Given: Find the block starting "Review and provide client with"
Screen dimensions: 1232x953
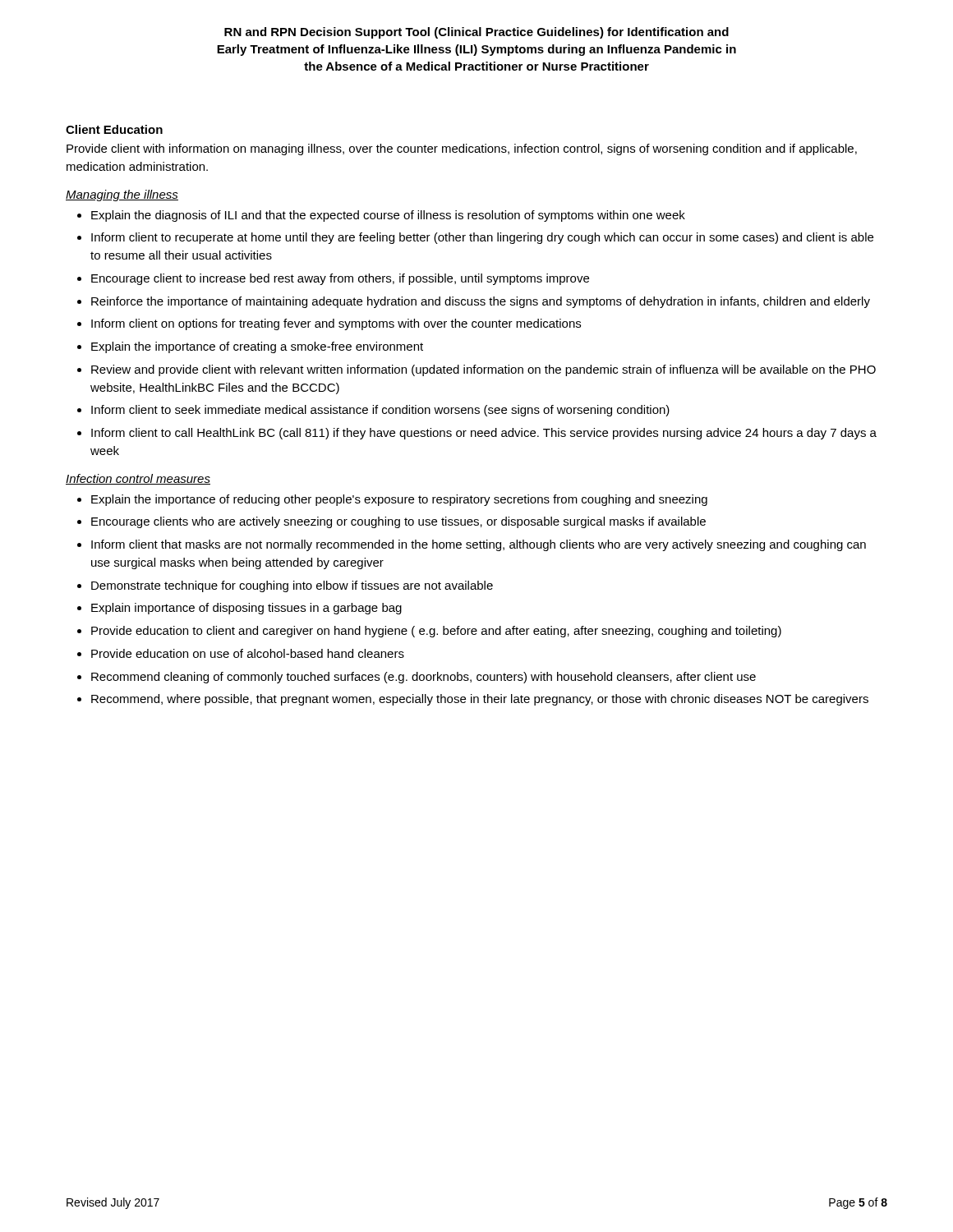Looking at the screenshot, I should [483, 378].
